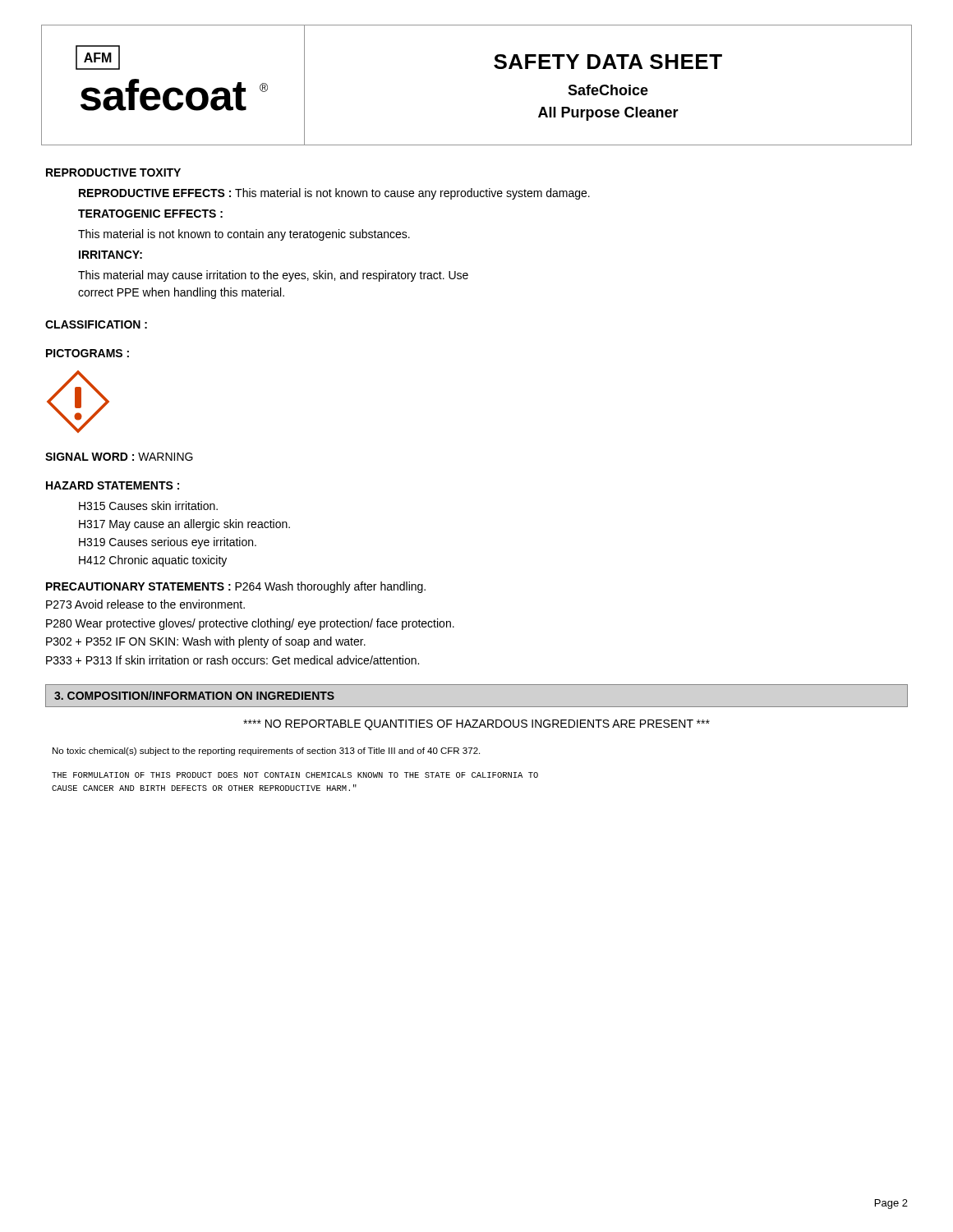
Task: Find the section header that reads "3. COMPOSITION/INFORMATION ON INGREDIENTS"
Action: coord(476,696)
